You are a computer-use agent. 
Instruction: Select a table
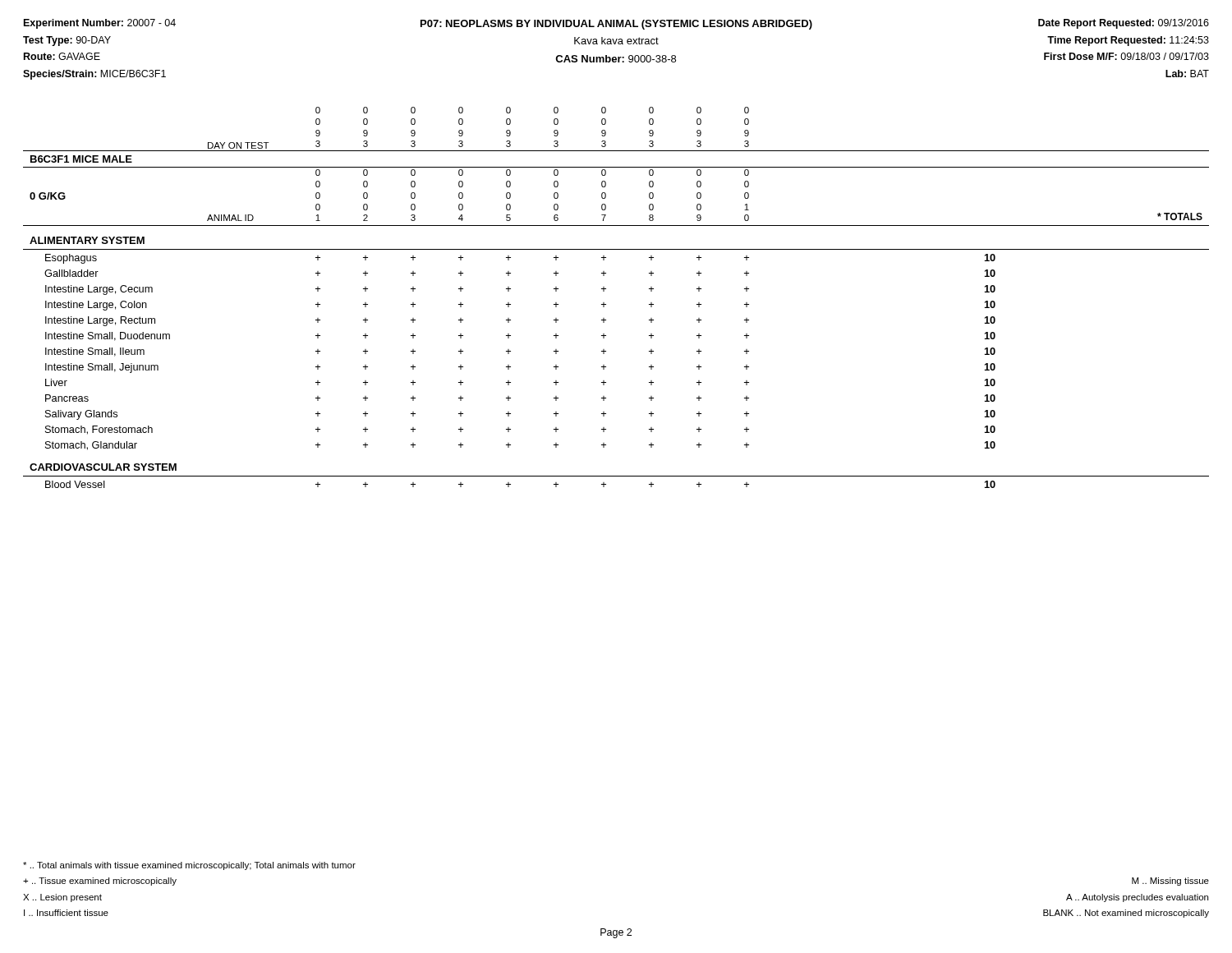[x=616, y=299]
